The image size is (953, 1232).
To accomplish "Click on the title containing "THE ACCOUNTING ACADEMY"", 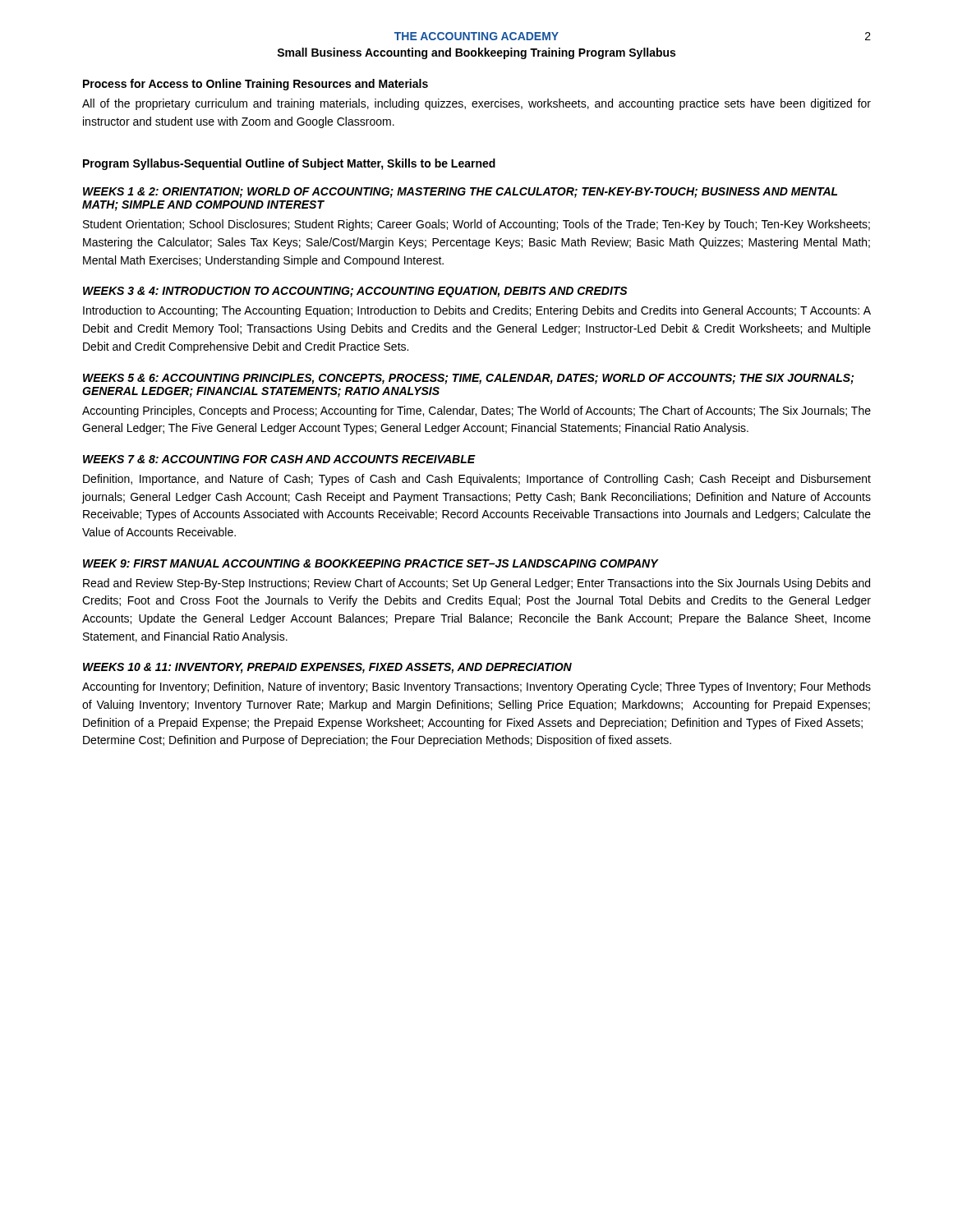I will point(476,36).
